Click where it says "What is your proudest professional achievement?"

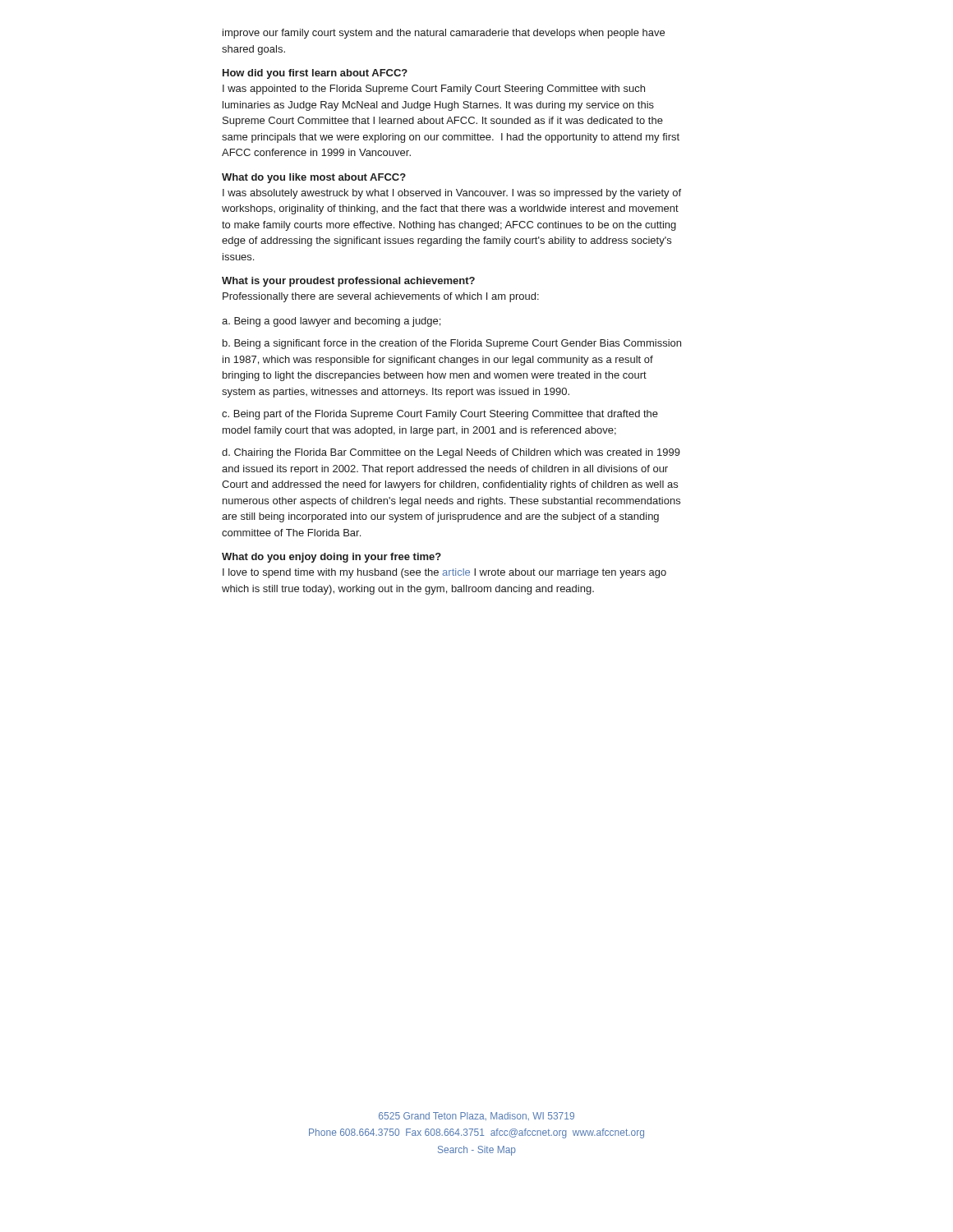pos(349,281)
